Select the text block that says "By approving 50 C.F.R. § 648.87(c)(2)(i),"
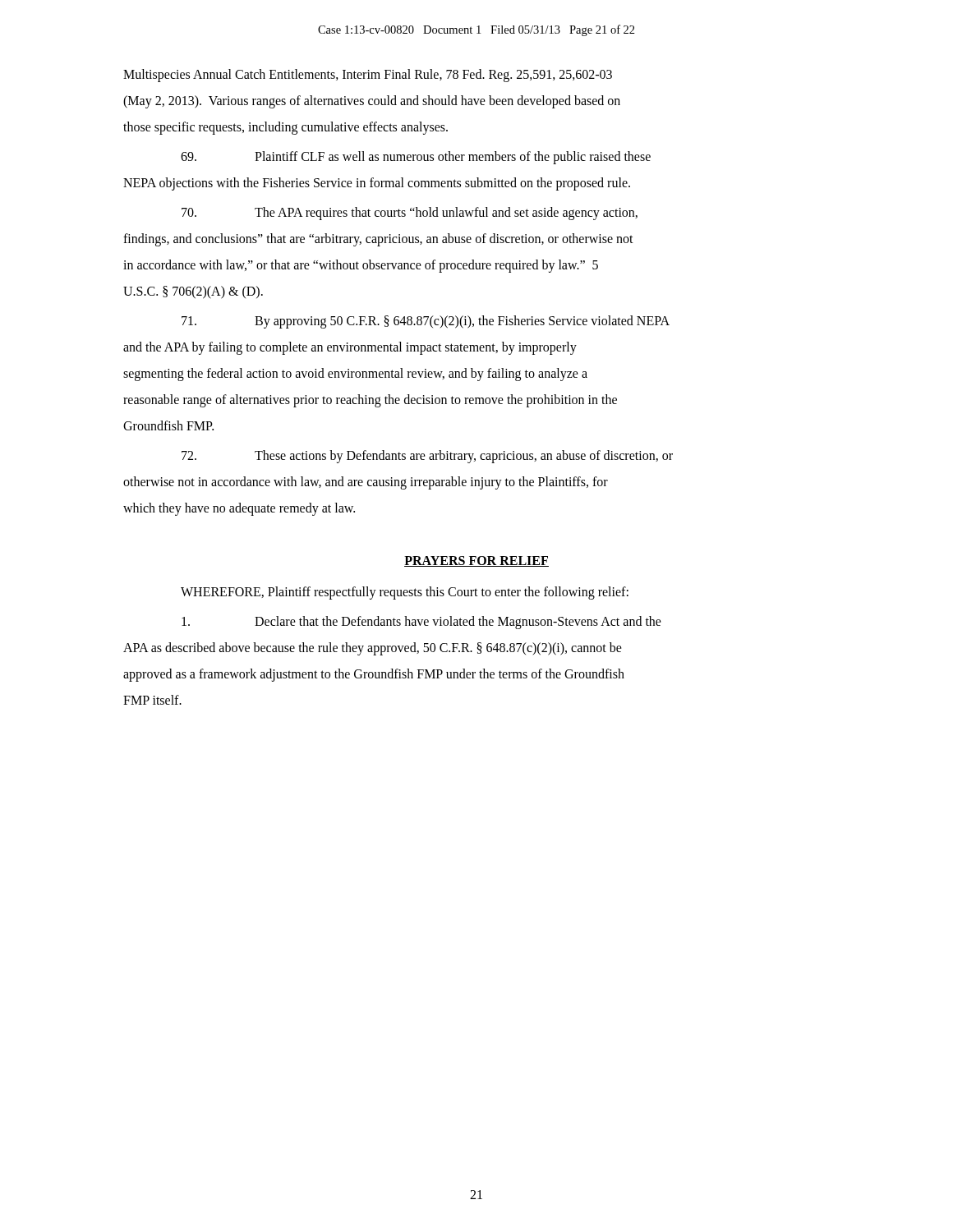The width and height of the screenshot is (953, 1232). [x=476, y=321]
